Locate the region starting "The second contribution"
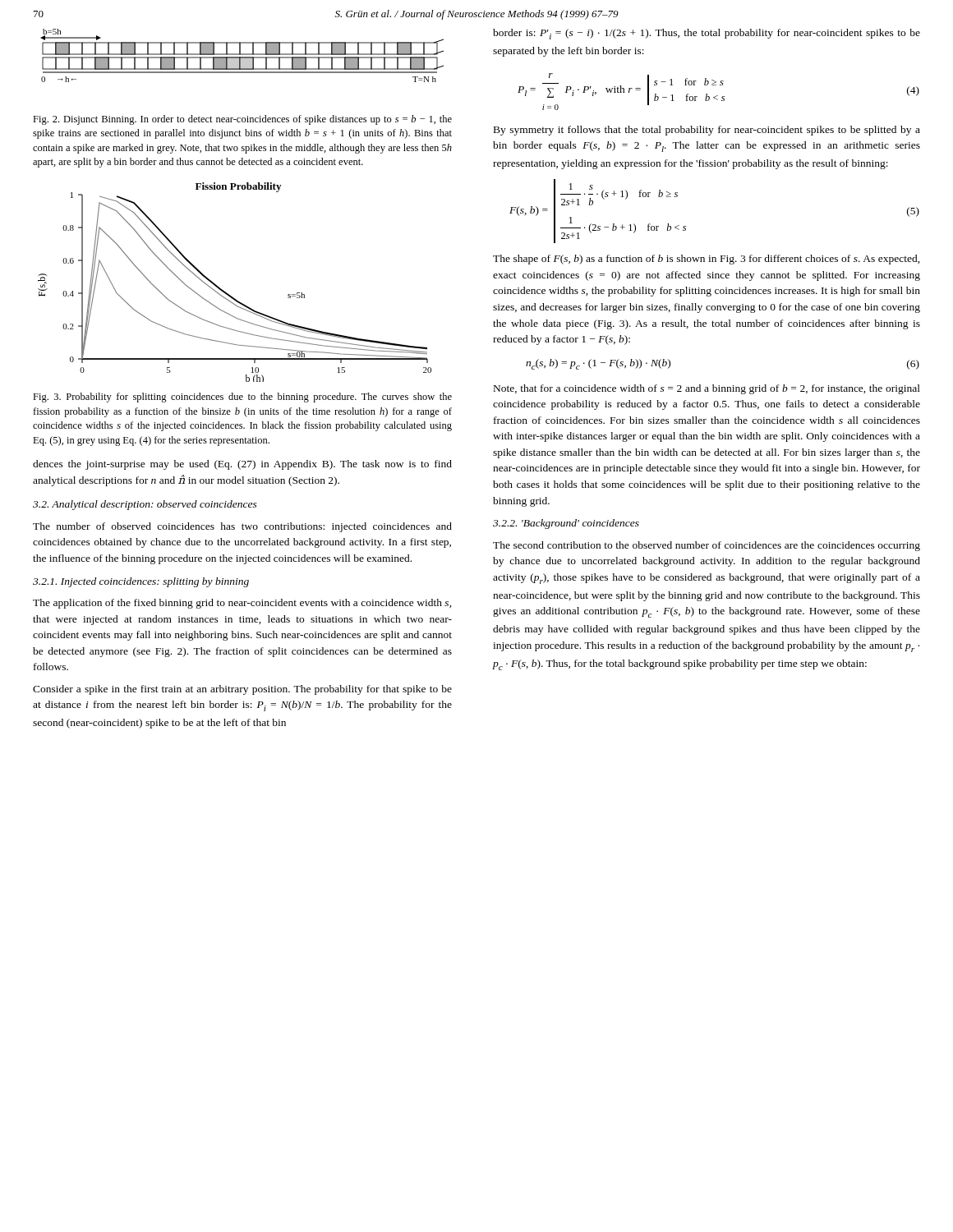Image resolution: width=953 pixels, height=1232 pixels. tap(707, 605)
